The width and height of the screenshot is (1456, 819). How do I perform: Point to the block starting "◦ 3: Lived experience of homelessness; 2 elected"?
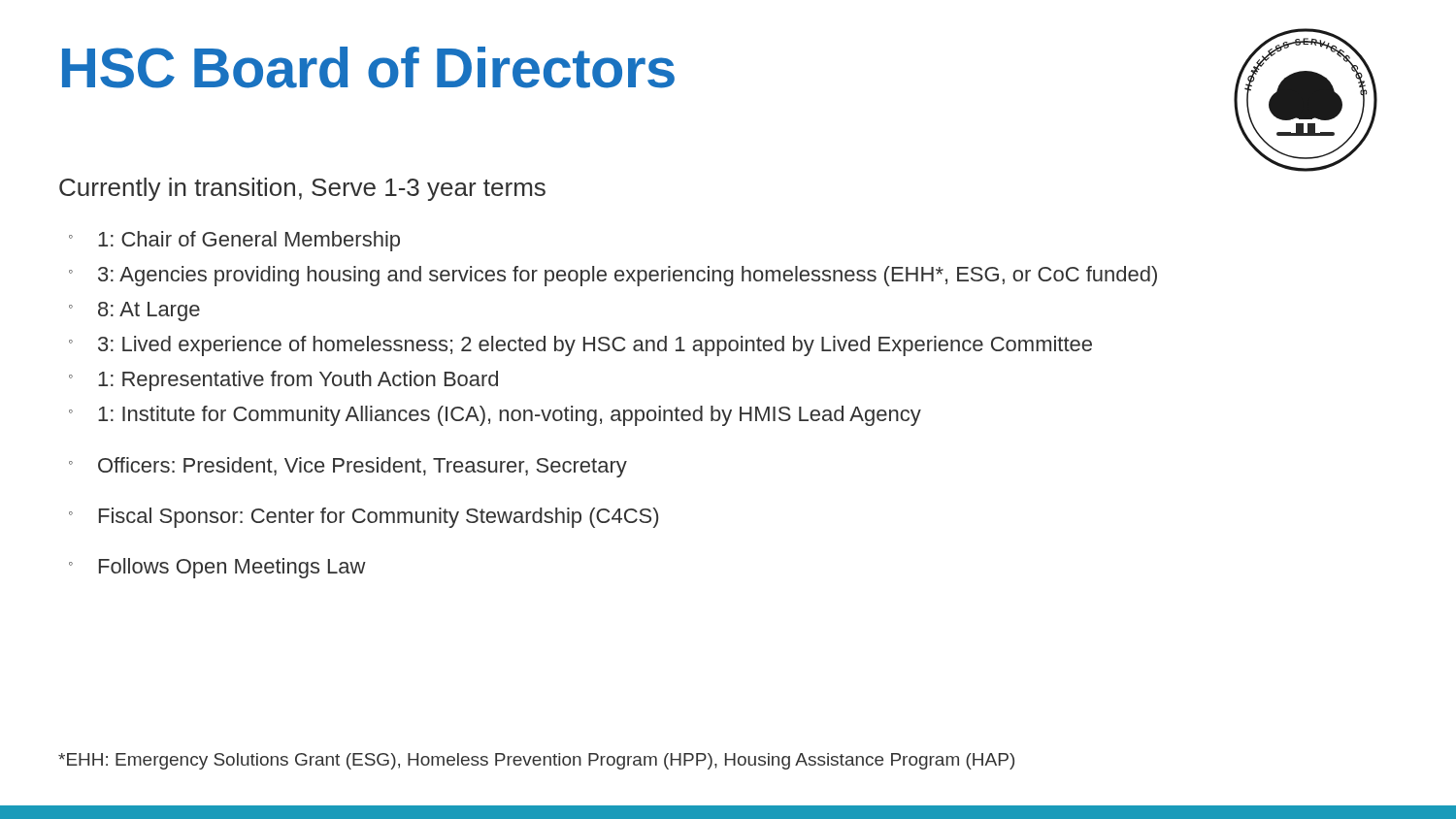coord(581,345)
